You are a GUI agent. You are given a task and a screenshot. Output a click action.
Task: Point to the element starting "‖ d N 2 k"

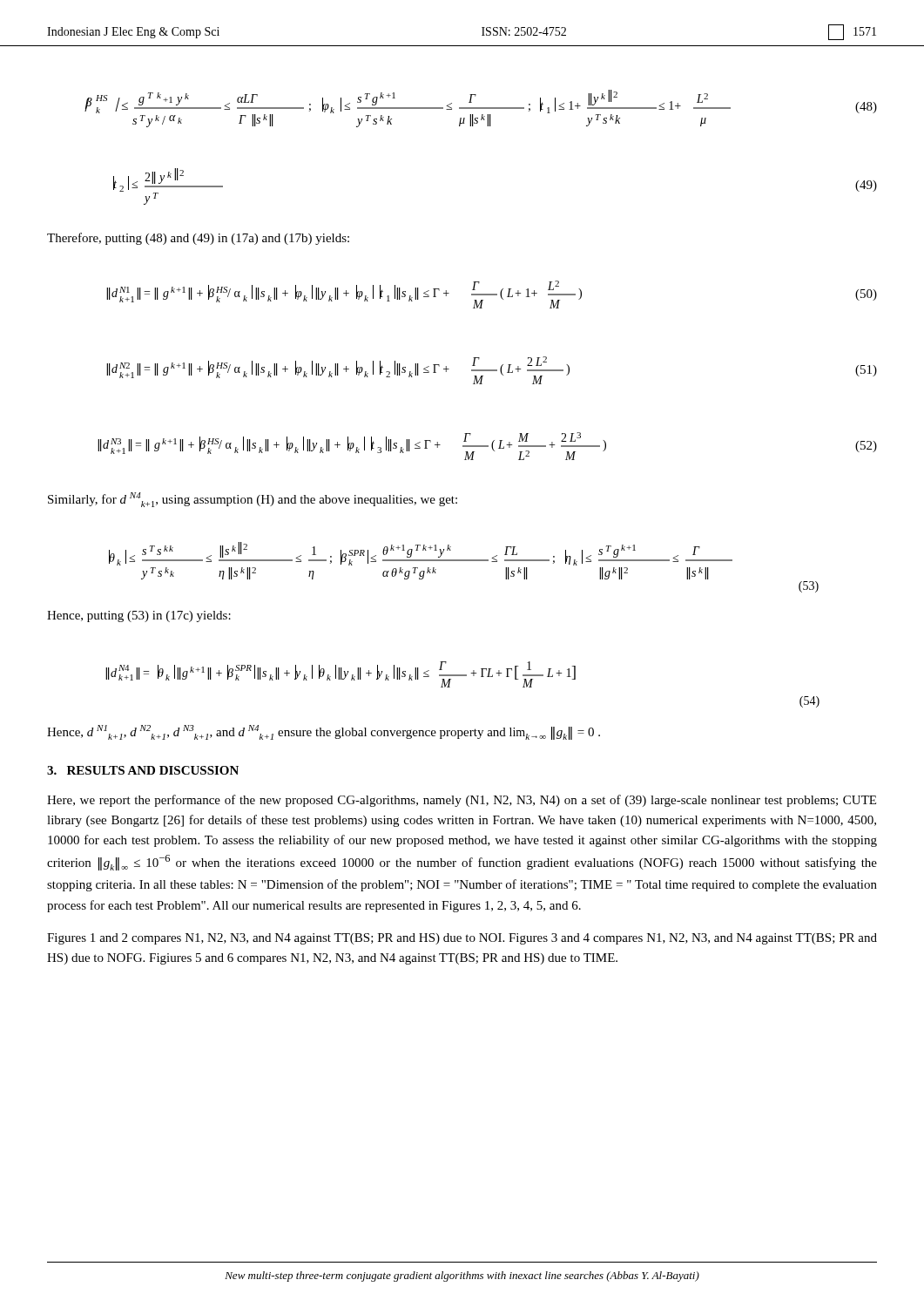[x=462, y=370]
